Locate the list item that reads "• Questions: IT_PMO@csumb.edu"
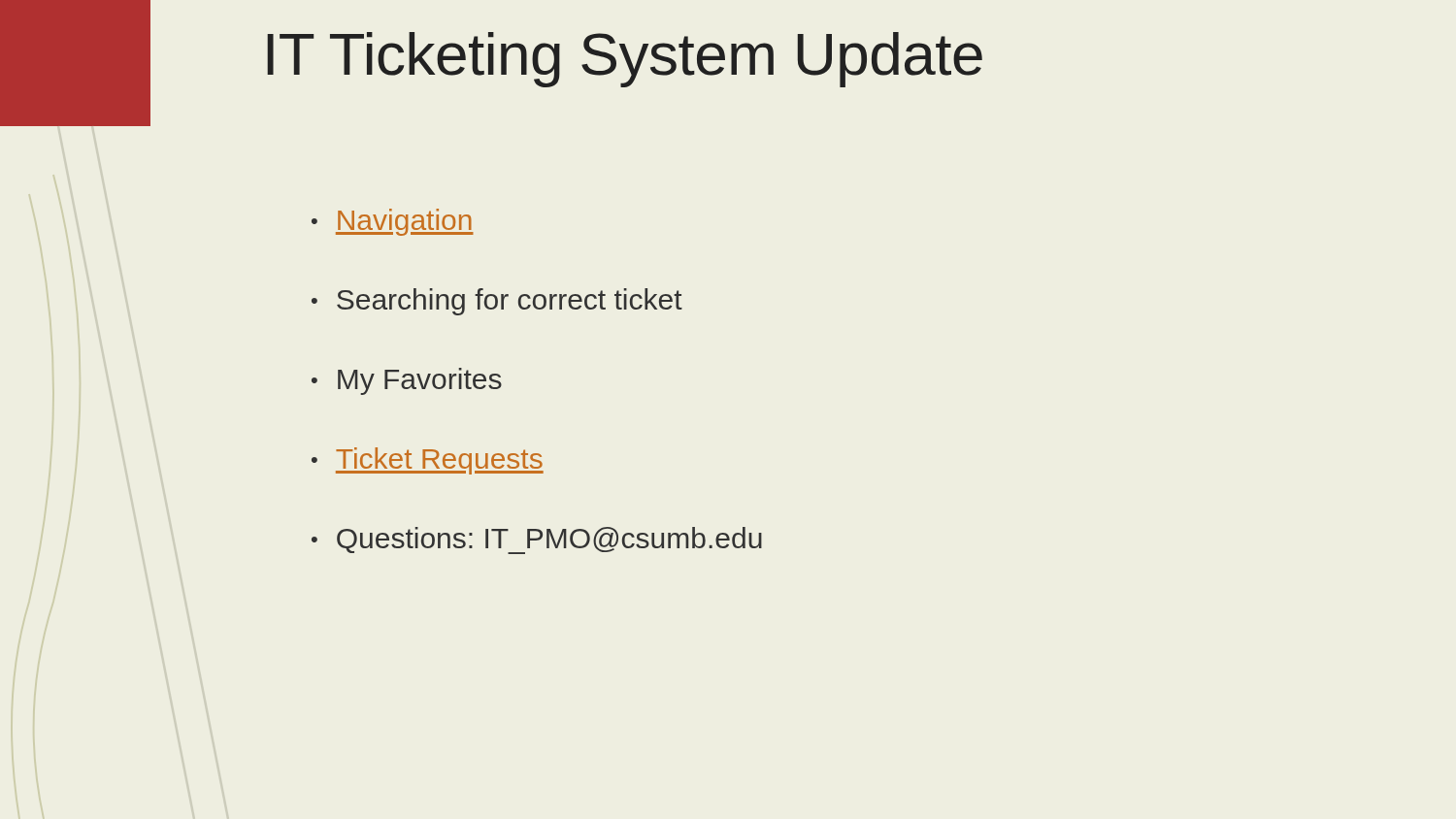 point(537,539)
